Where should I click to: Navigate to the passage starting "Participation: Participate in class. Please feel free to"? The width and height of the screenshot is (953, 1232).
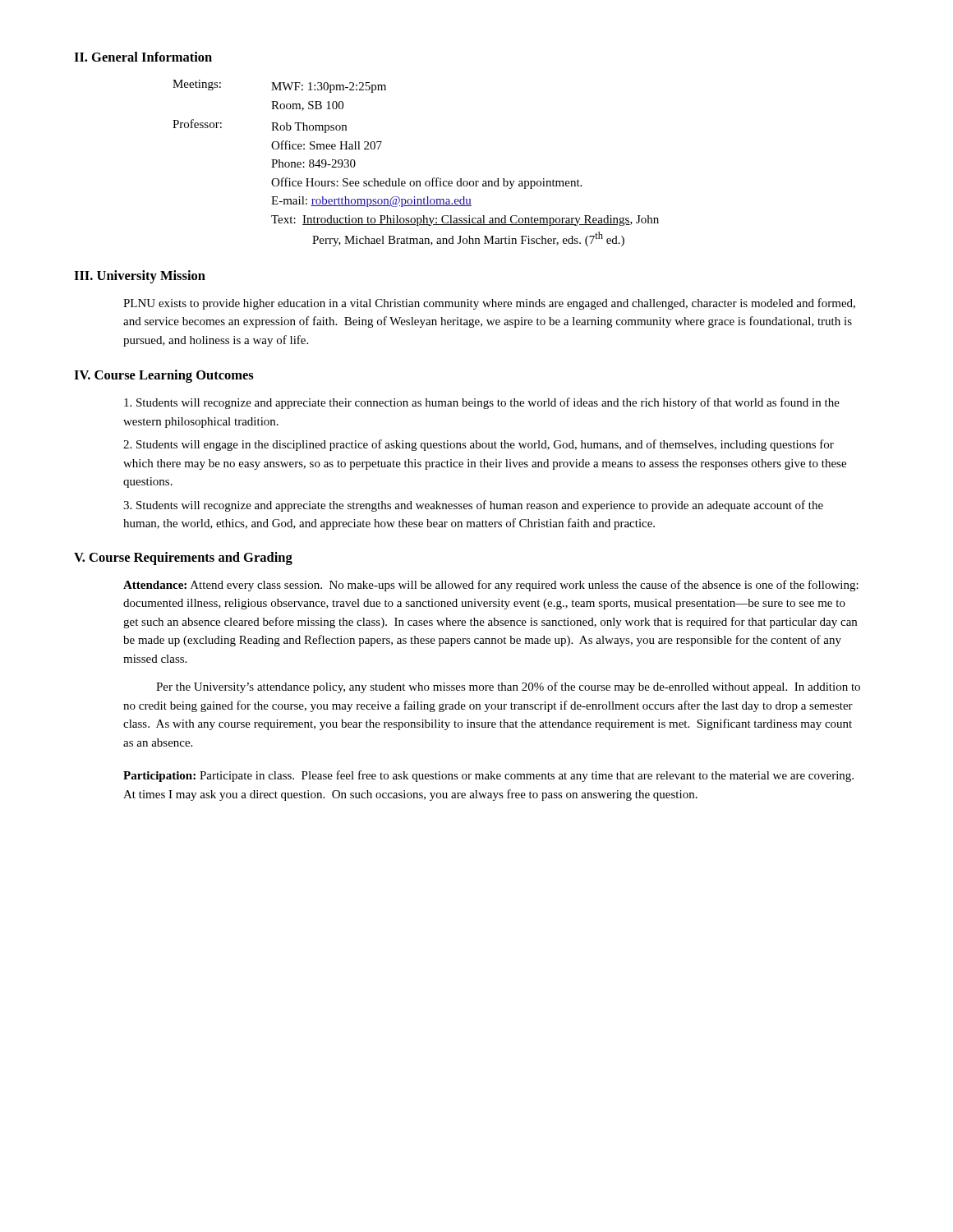490,785
